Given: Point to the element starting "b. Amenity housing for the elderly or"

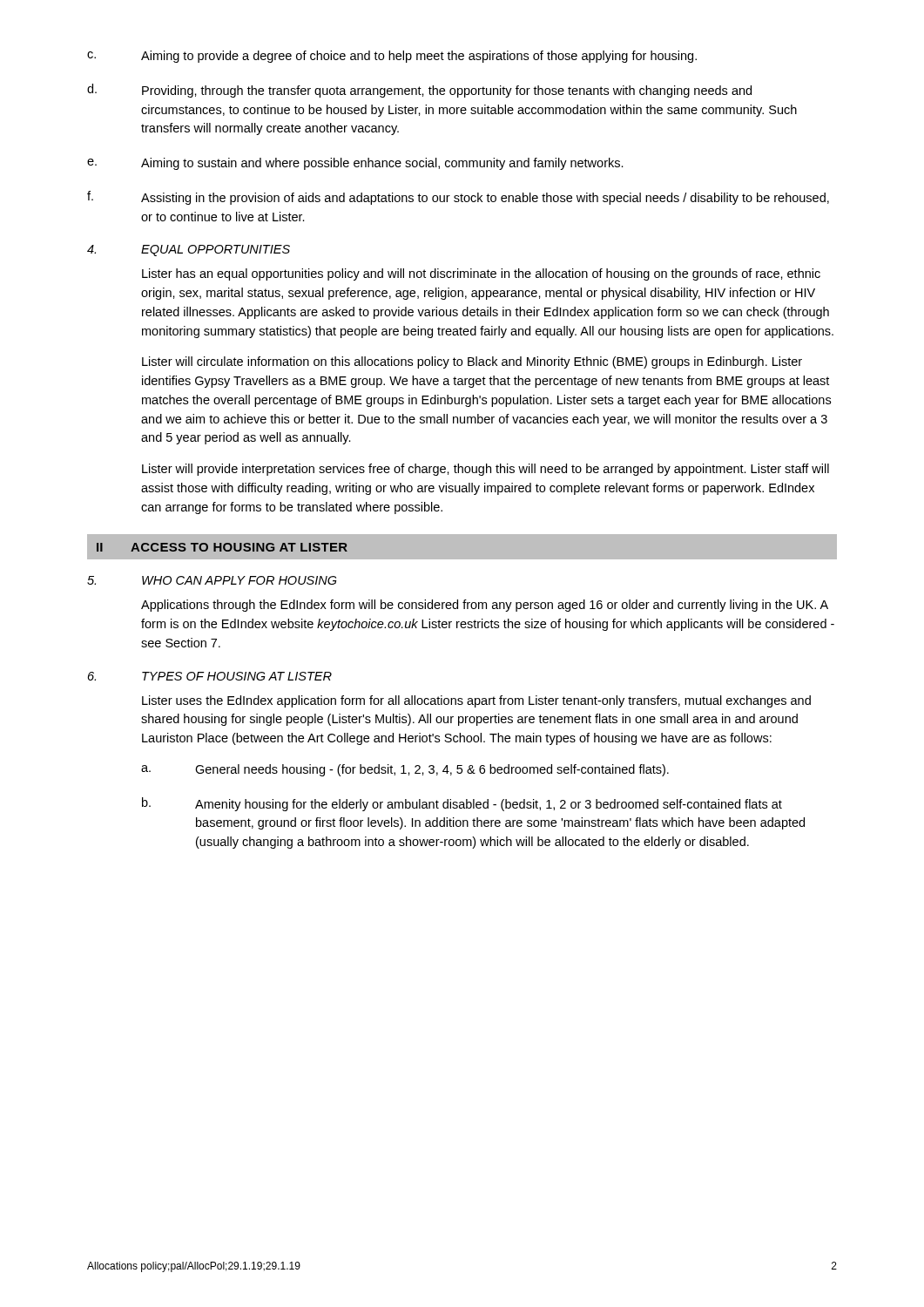Looking at the screenshot, I should (x=489, y=823).
